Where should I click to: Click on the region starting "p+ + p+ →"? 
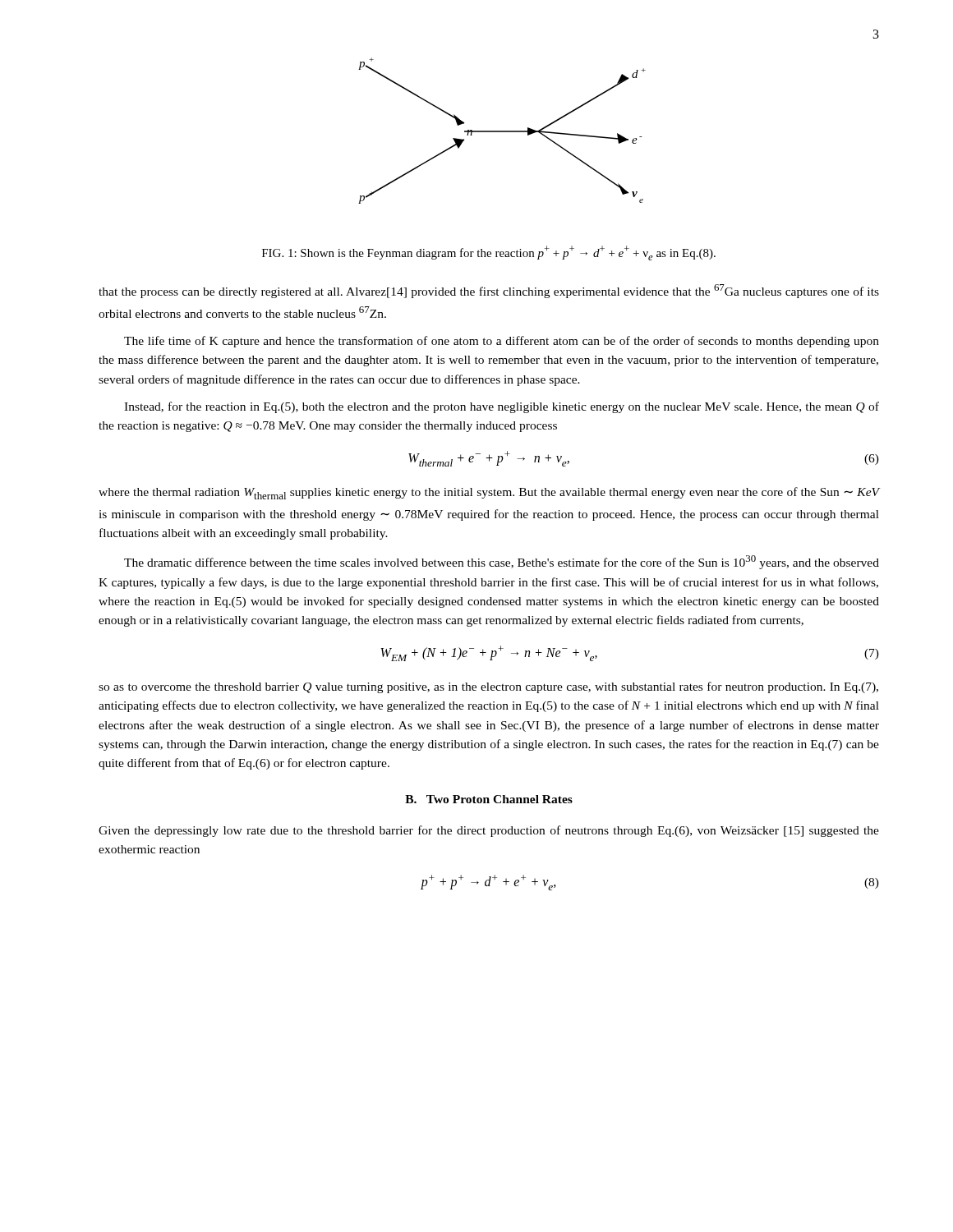click(489, 883)
